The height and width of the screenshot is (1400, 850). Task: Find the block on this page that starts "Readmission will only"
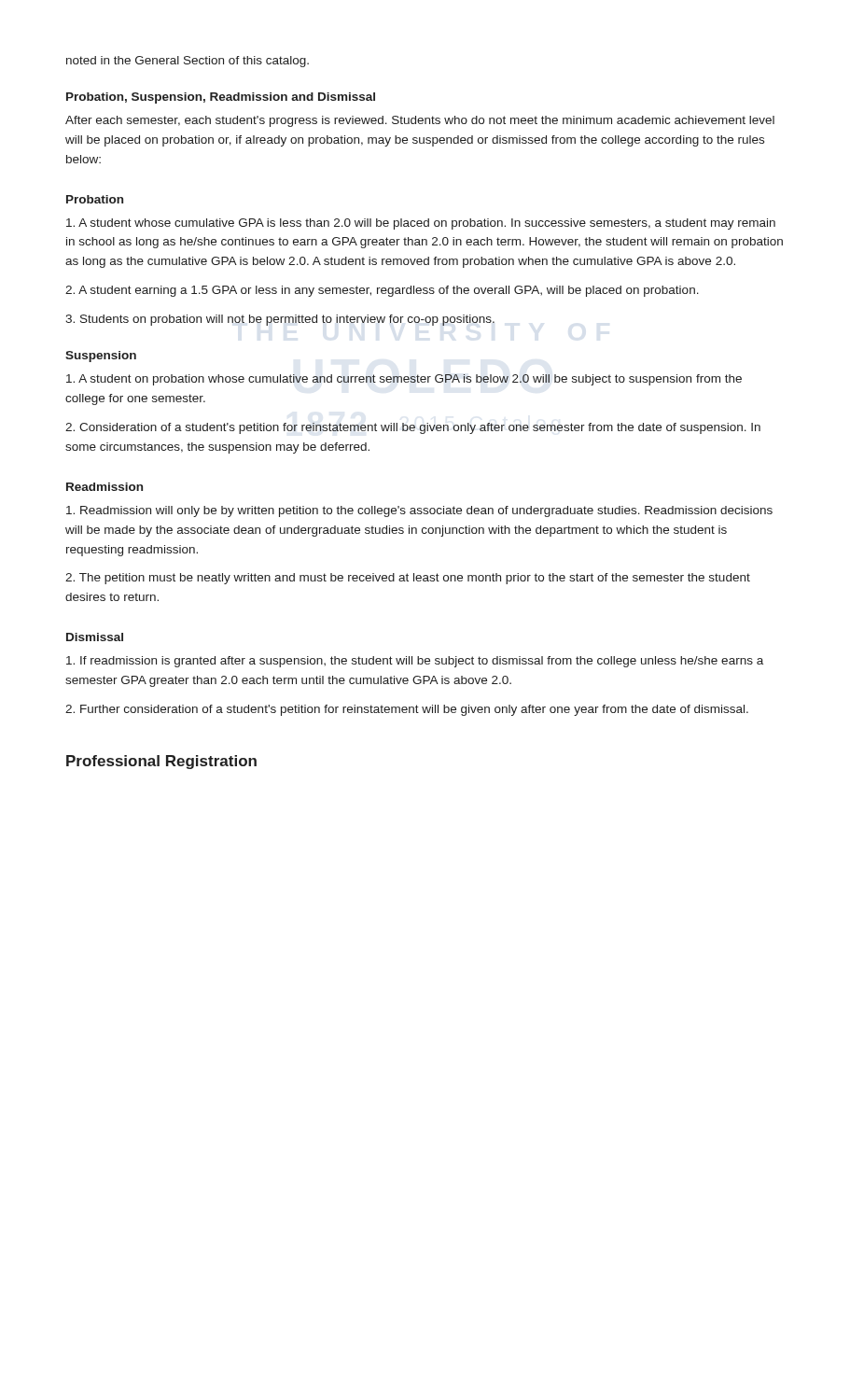(x=419, y=529)
